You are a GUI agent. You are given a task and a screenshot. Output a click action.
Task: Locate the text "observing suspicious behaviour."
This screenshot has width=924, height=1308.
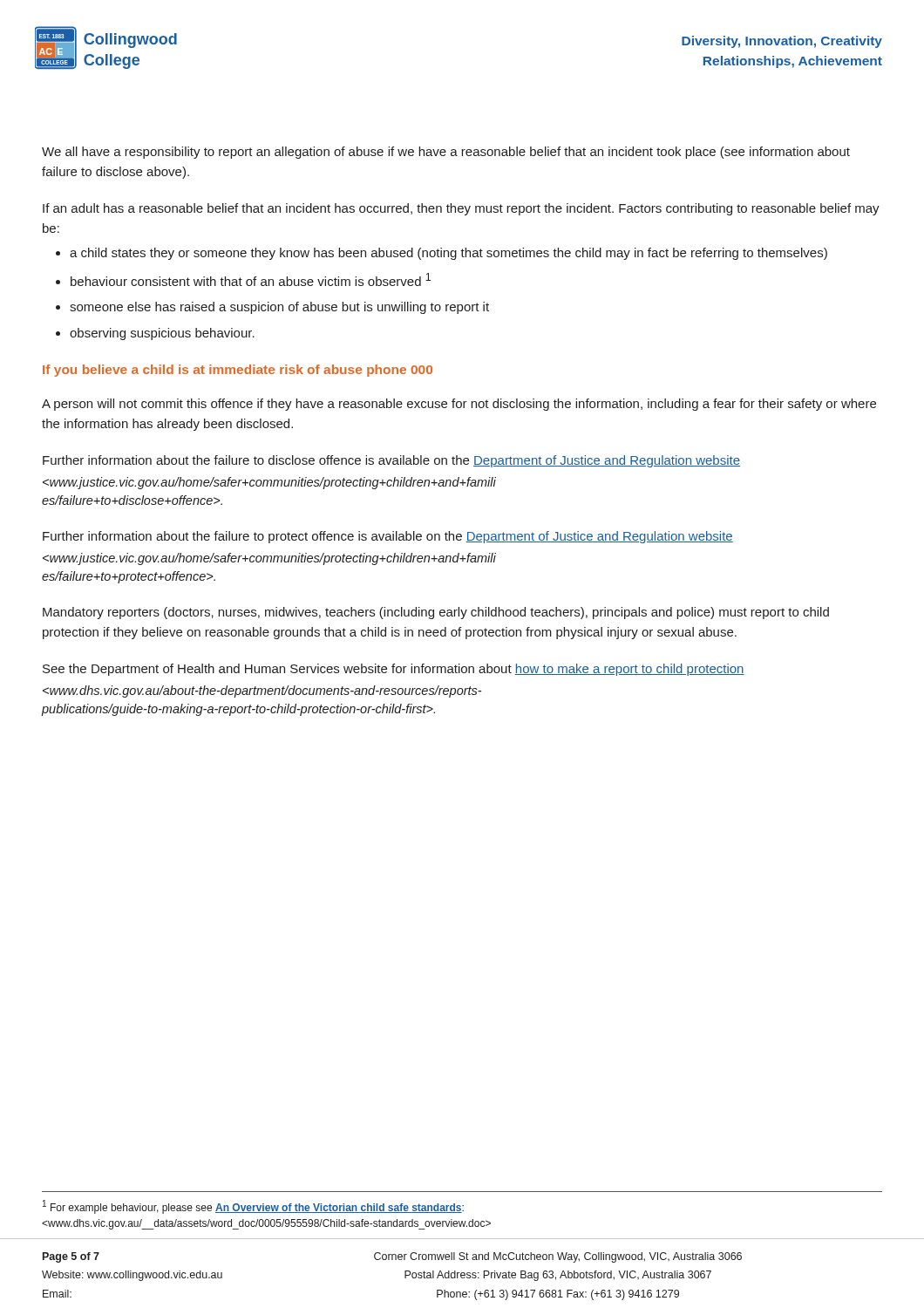click(x=162, y=332)
